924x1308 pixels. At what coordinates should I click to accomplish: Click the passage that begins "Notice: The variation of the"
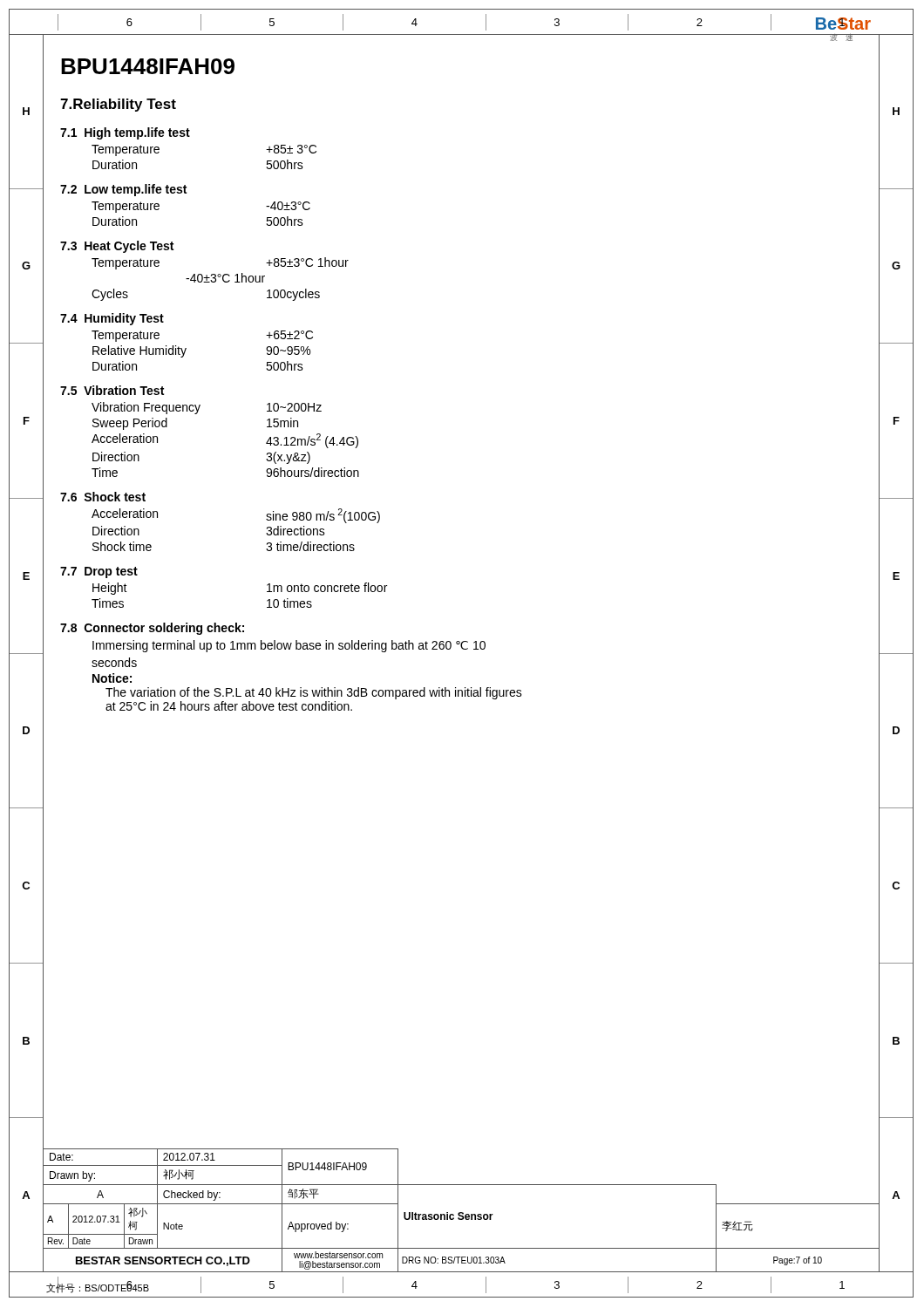point(477,693)
